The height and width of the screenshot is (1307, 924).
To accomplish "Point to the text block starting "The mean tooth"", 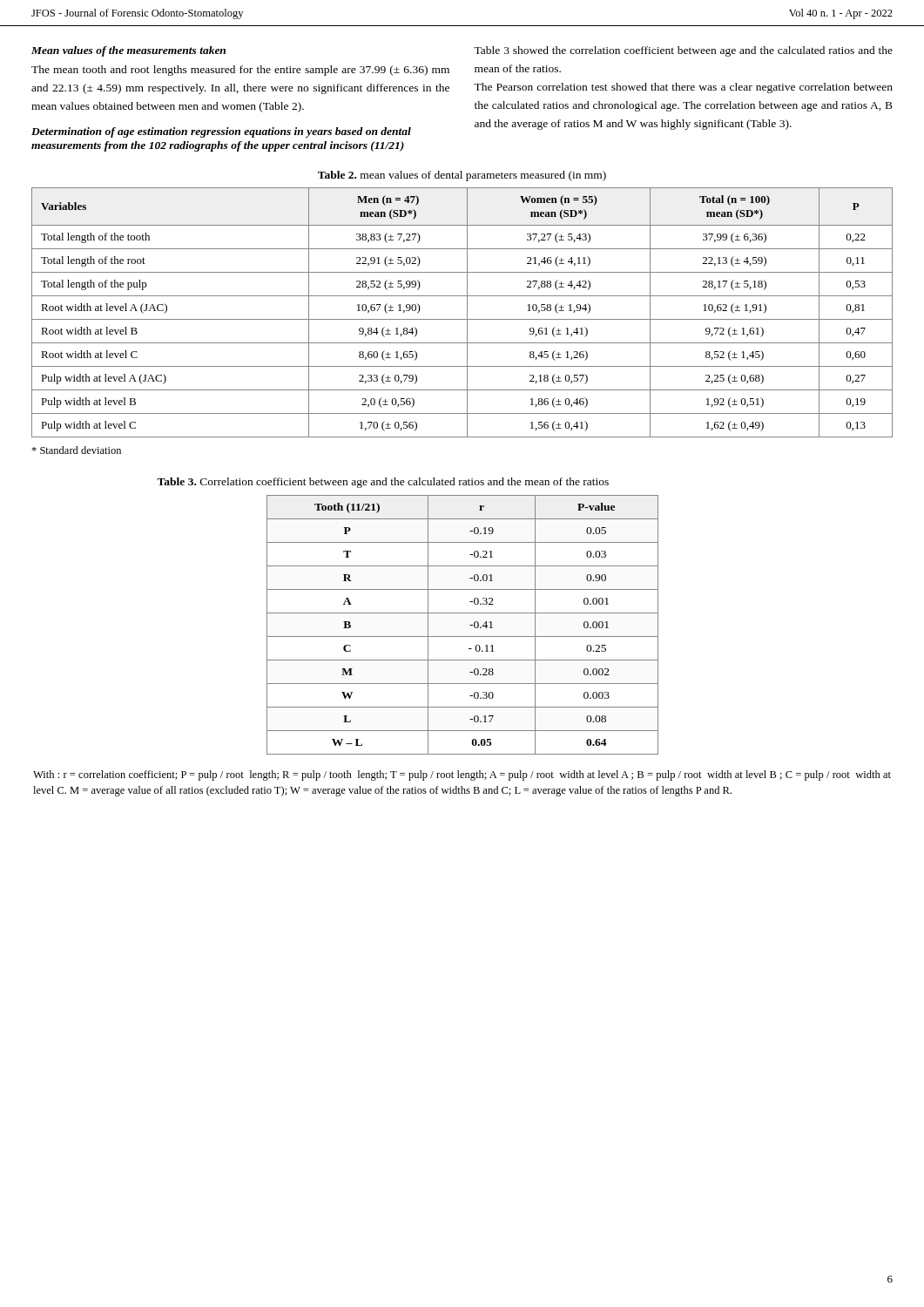I will point(241,88).
